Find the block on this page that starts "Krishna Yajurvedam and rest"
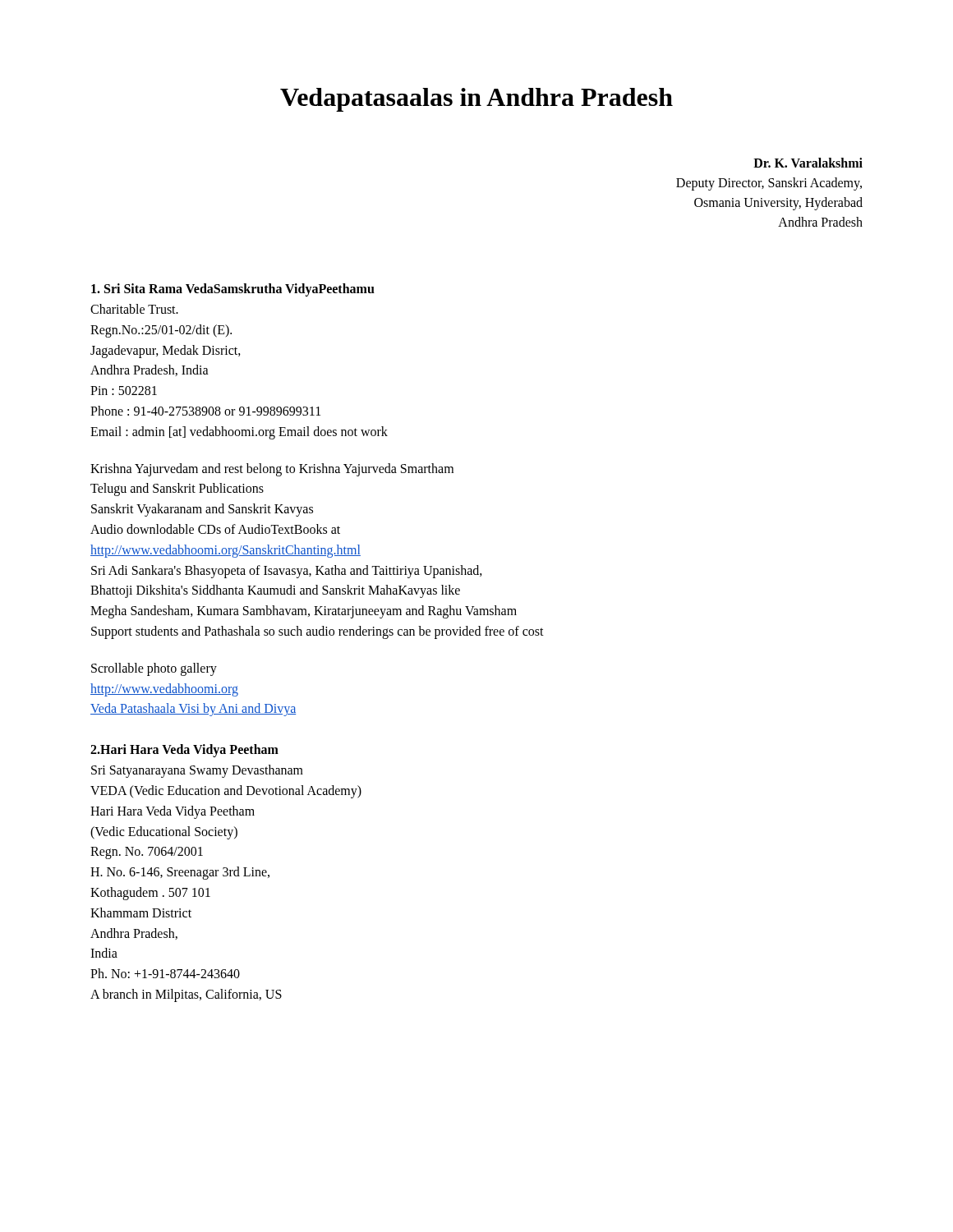Image resolution: width=953 pixels, height=1232 pixels. (317, 550)
